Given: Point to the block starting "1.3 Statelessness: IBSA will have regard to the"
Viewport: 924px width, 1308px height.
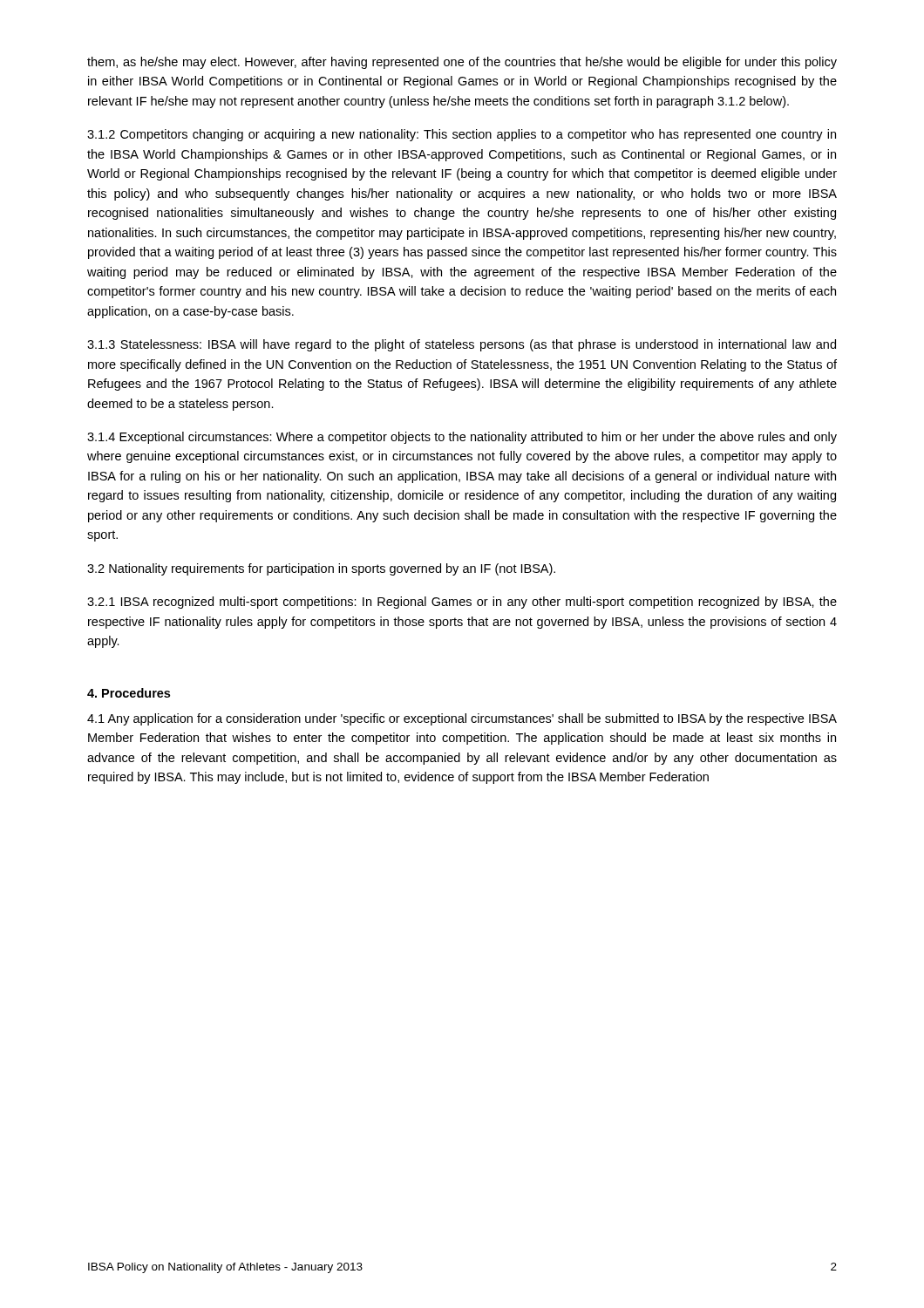Looking at the screenshot, I should pyautogui.click(x=462, y=374).
